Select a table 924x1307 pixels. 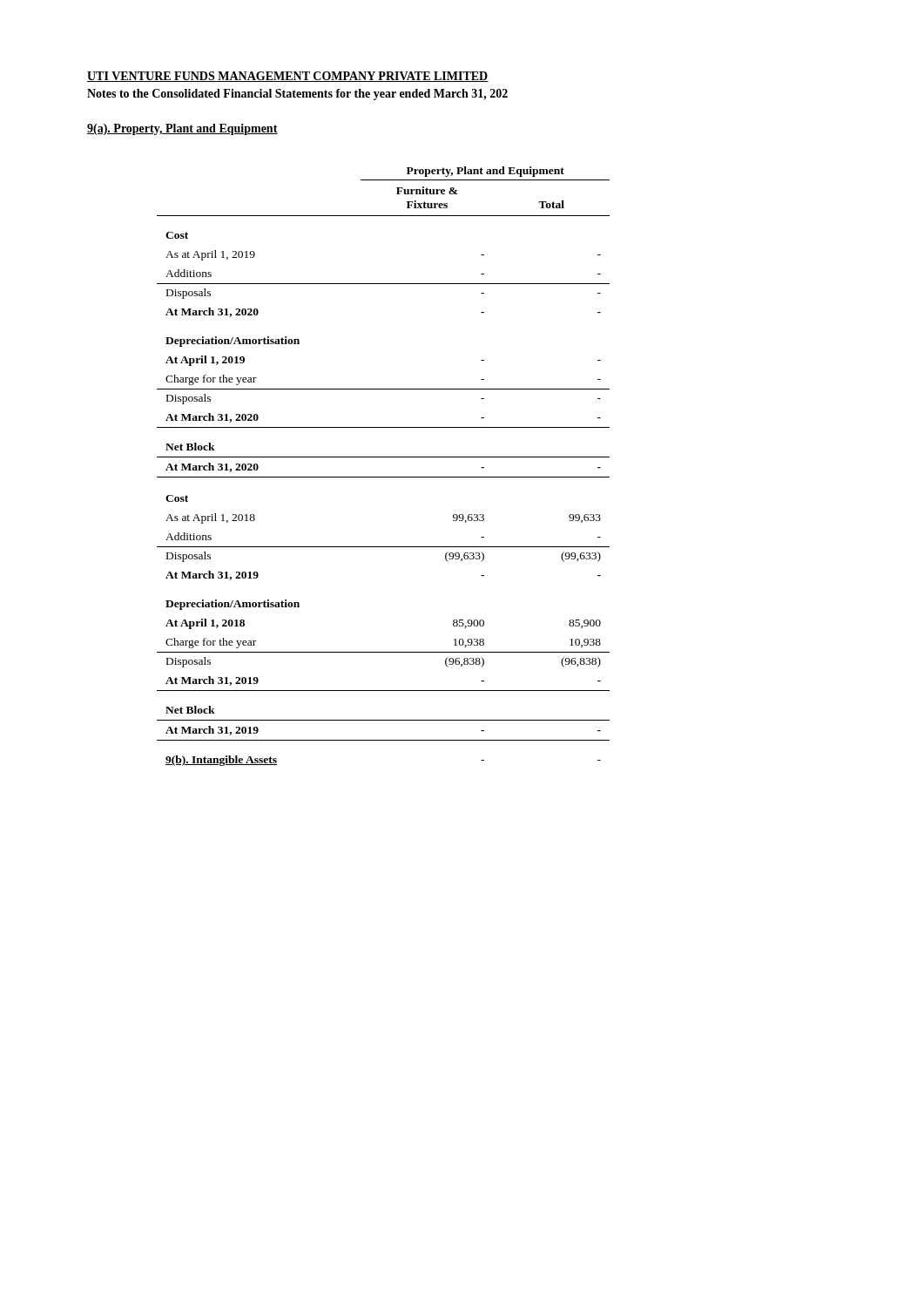tap(462, 465)
